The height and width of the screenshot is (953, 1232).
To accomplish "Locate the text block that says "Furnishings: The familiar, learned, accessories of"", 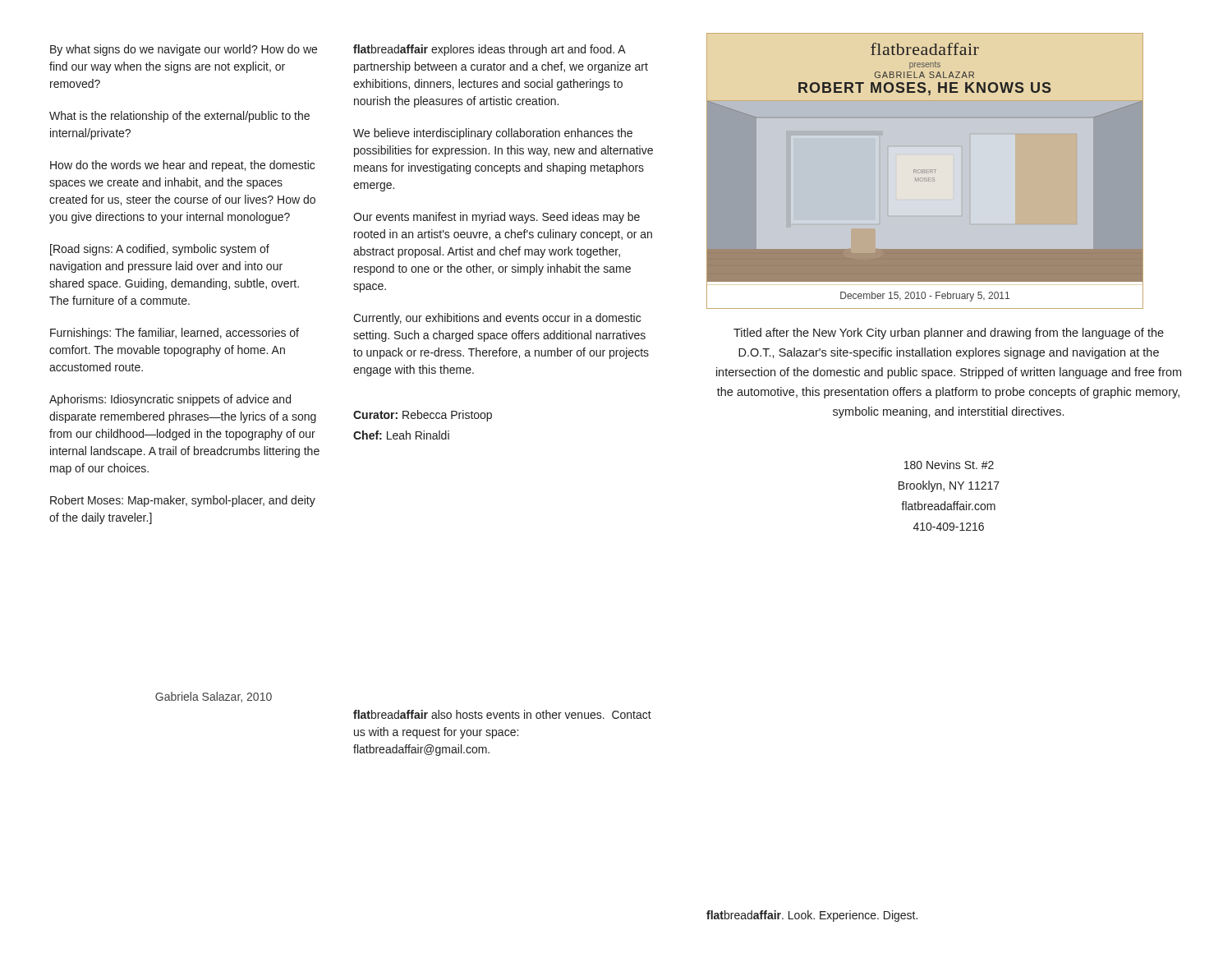I will point(174,350).
